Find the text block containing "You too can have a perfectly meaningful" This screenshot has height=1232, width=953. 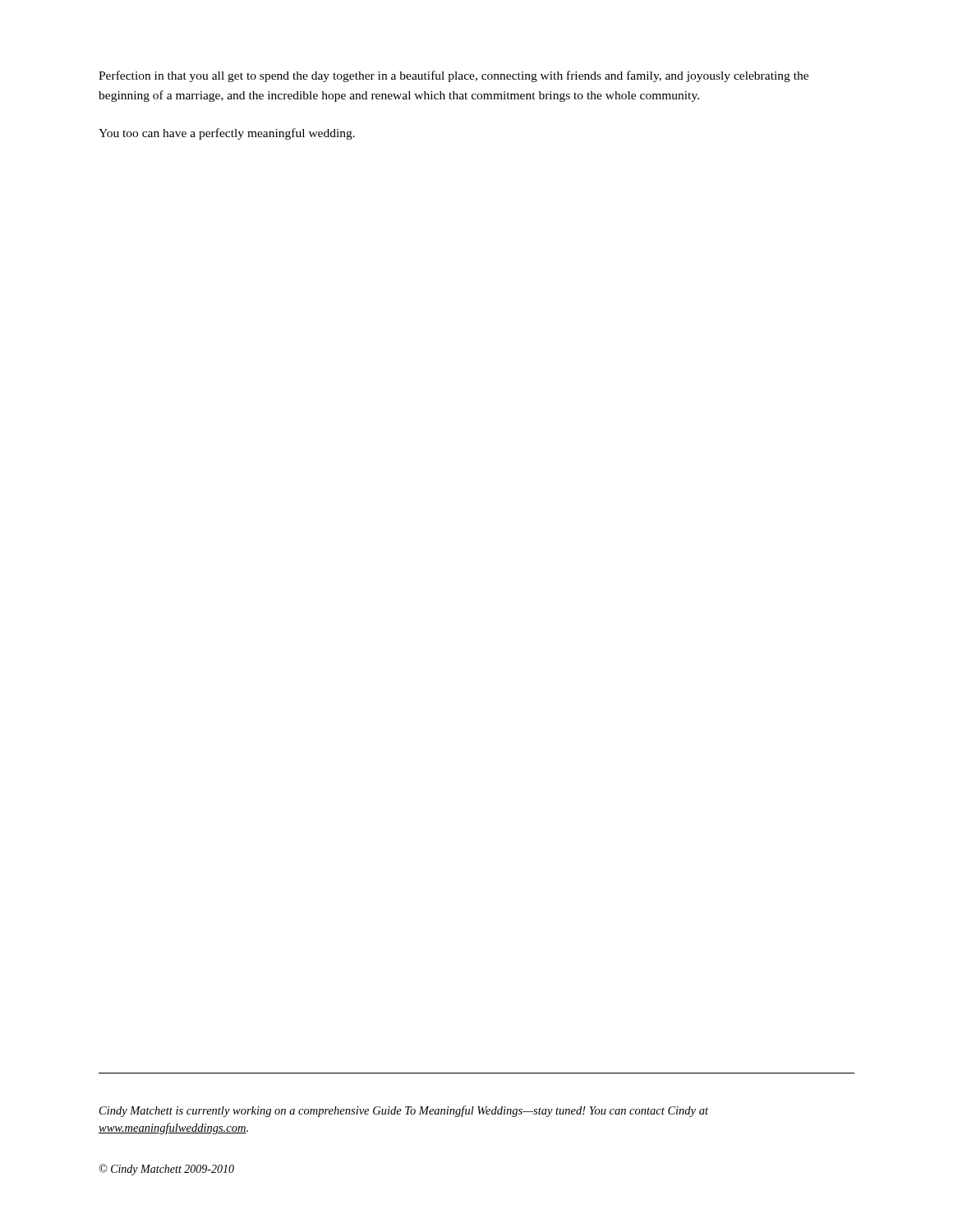pyautogui.click(x=227, y=133)
